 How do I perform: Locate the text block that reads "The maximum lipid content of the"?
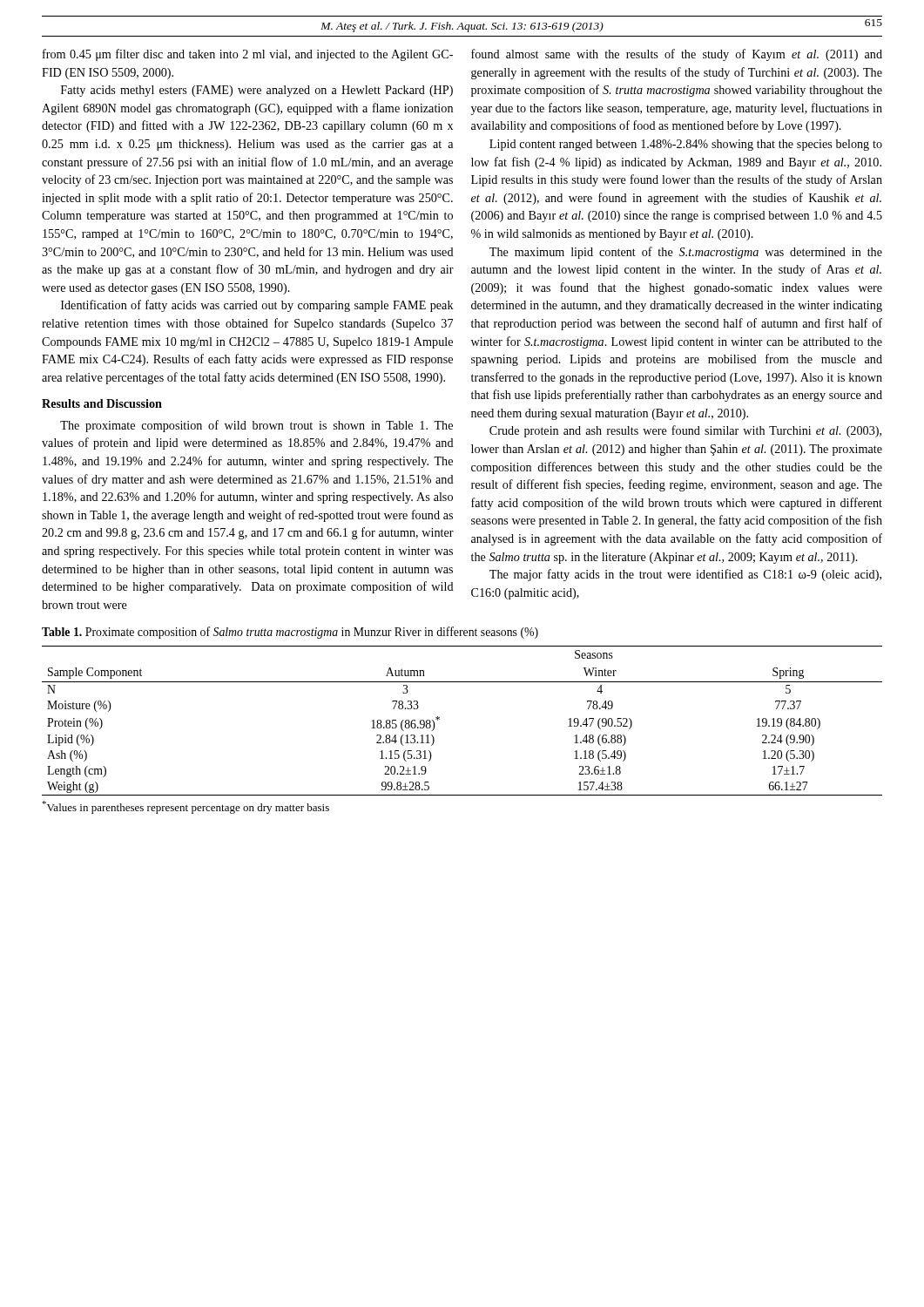coord(676,332)
